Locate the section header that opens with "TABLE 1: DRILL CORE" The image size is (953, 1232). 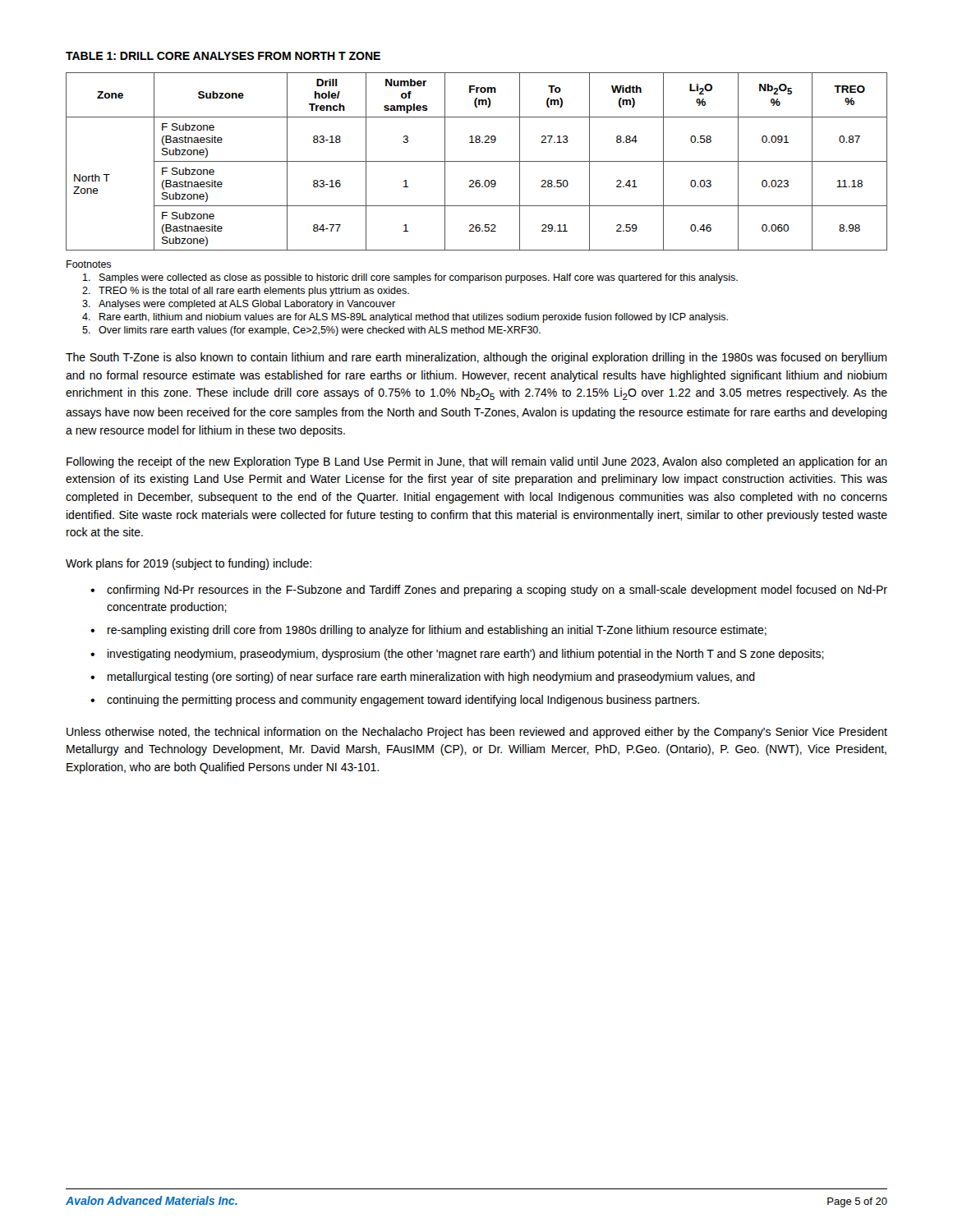click(x=223, y=56)
